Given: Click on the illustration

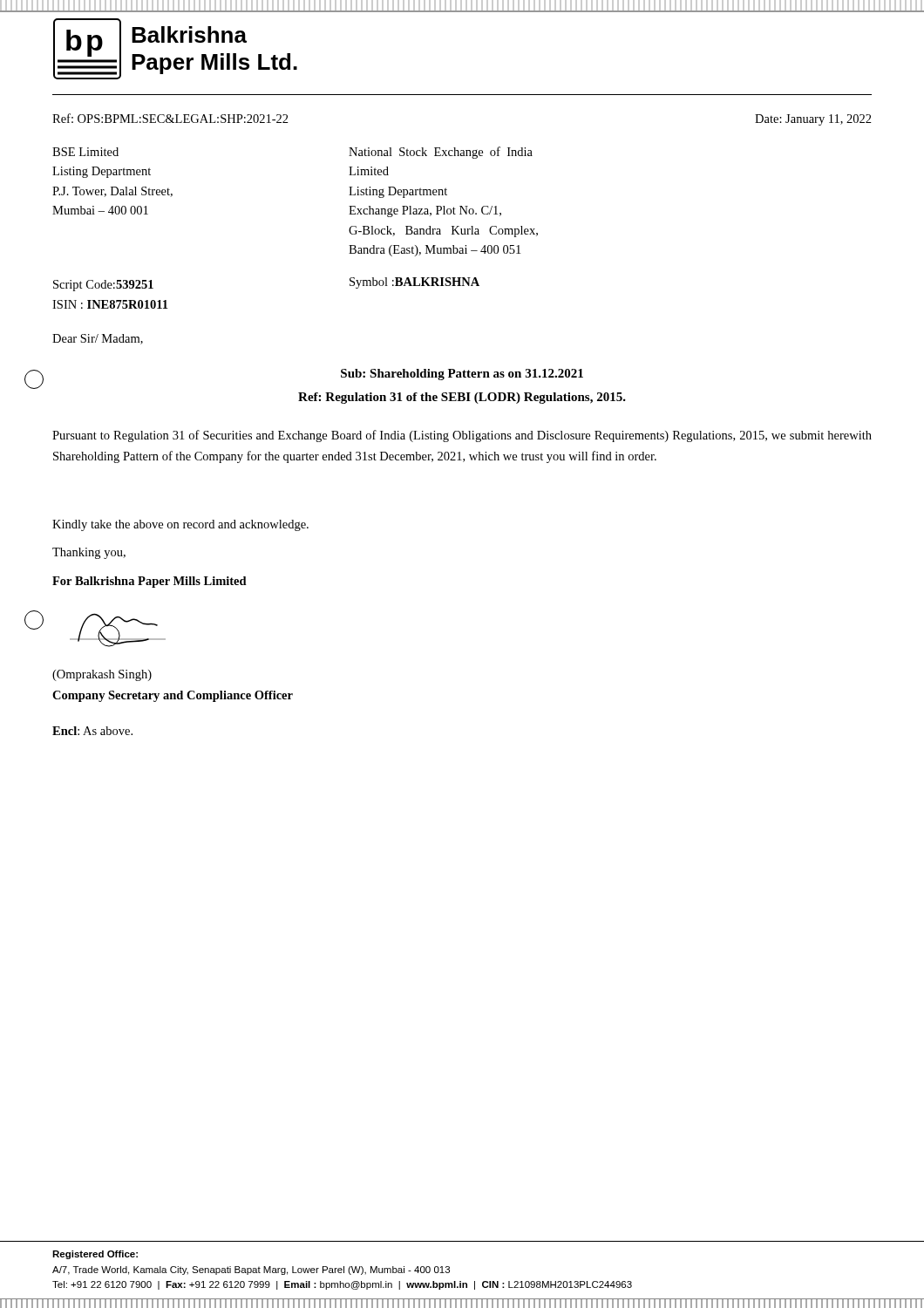Looking at the screenshot, I should click(131, 628).
